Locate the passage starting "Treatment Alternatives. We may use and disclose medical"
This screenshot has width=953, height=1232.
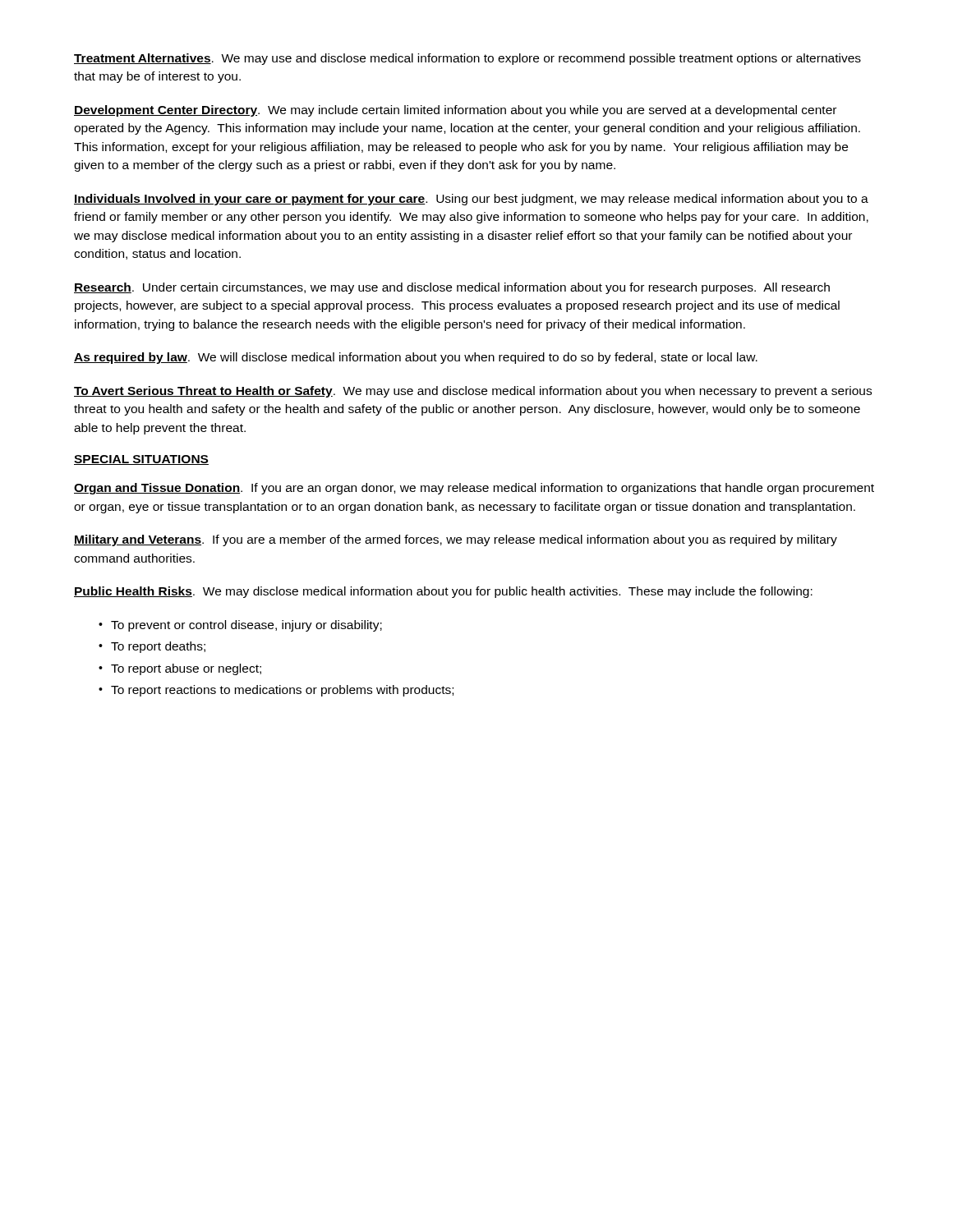[476, 68]
